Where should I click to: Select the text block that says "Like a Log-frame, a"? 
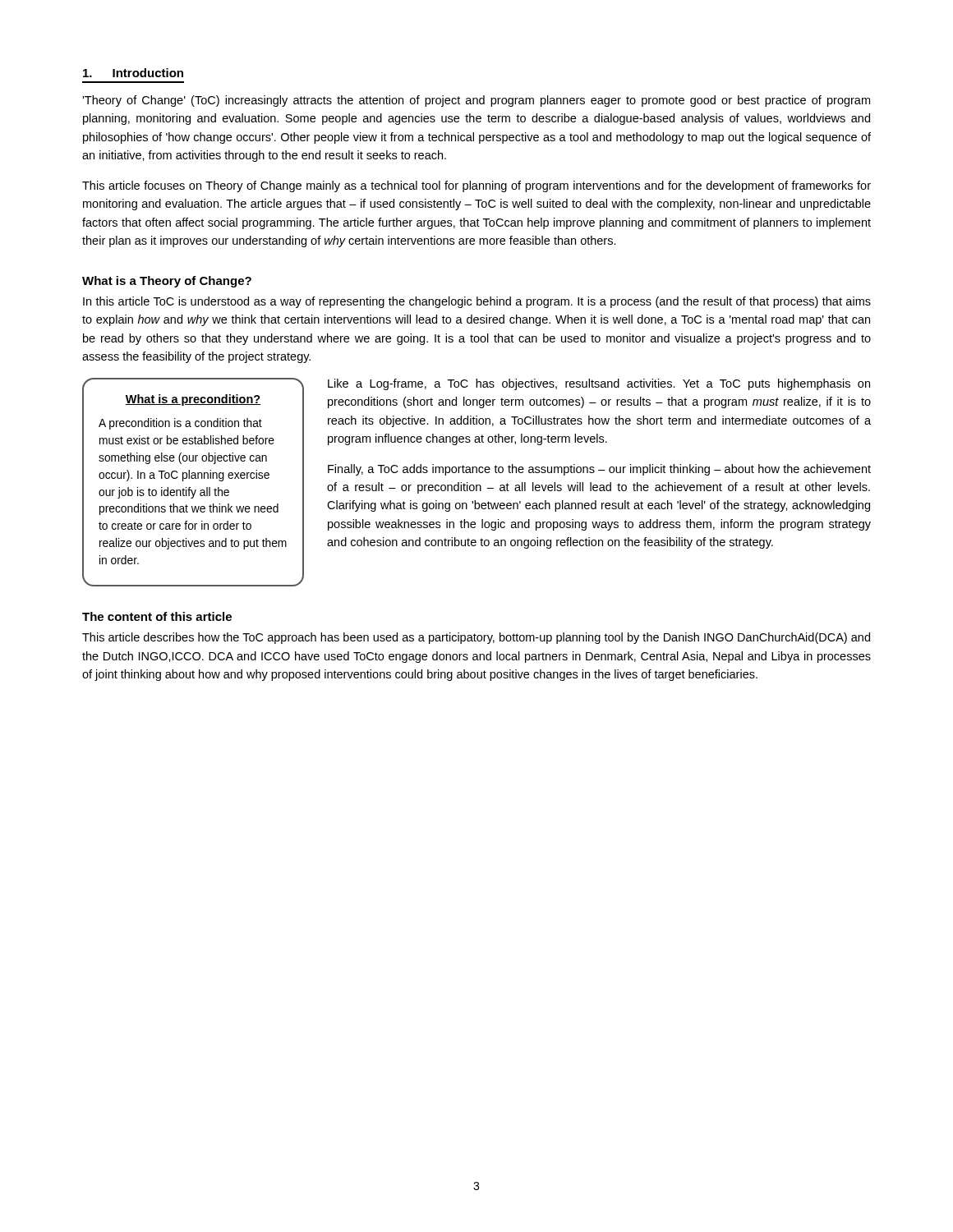(x=599, y=411)
